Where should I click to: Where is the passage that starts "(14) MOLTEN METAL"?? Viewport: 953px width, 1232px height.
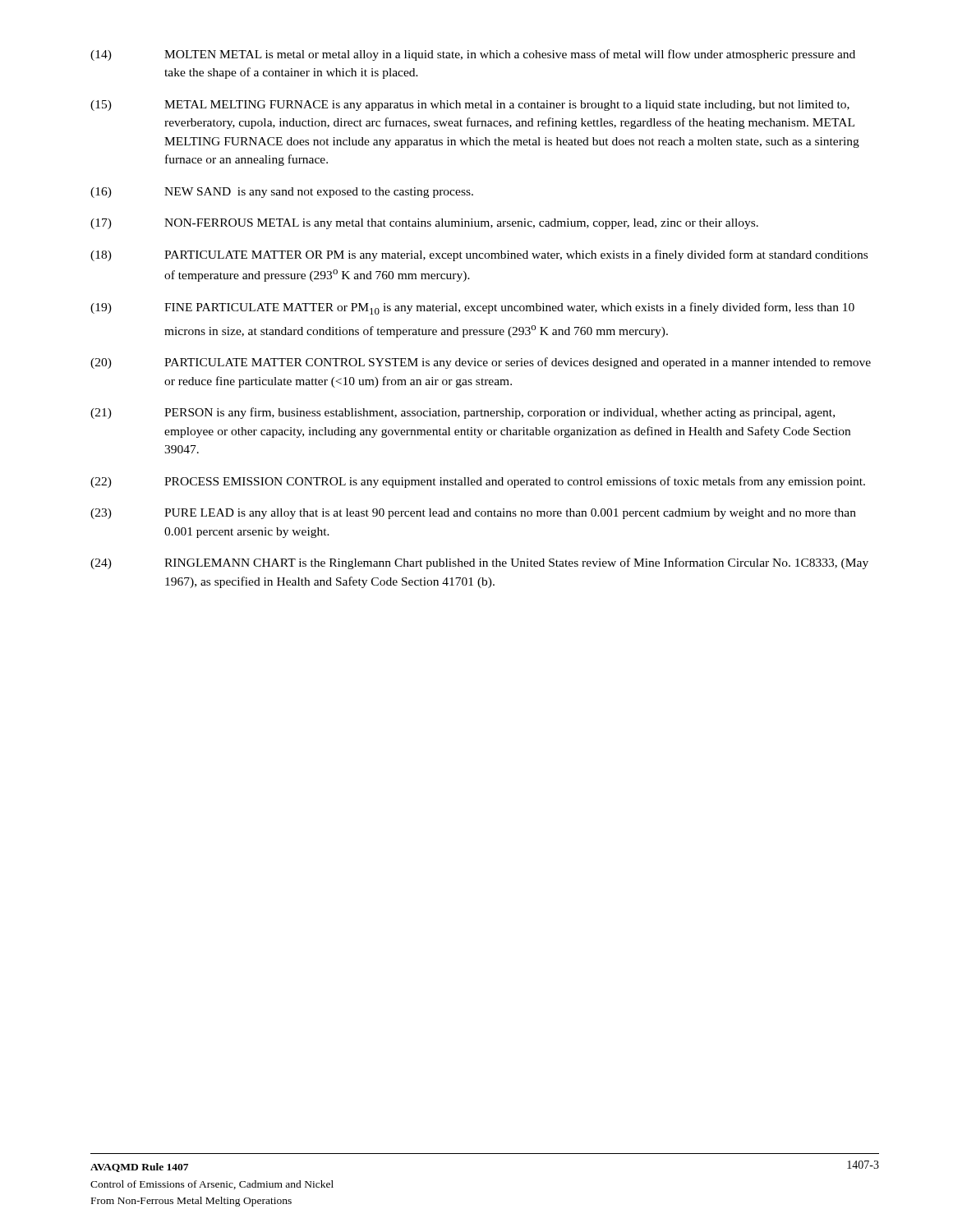point(485,64)
